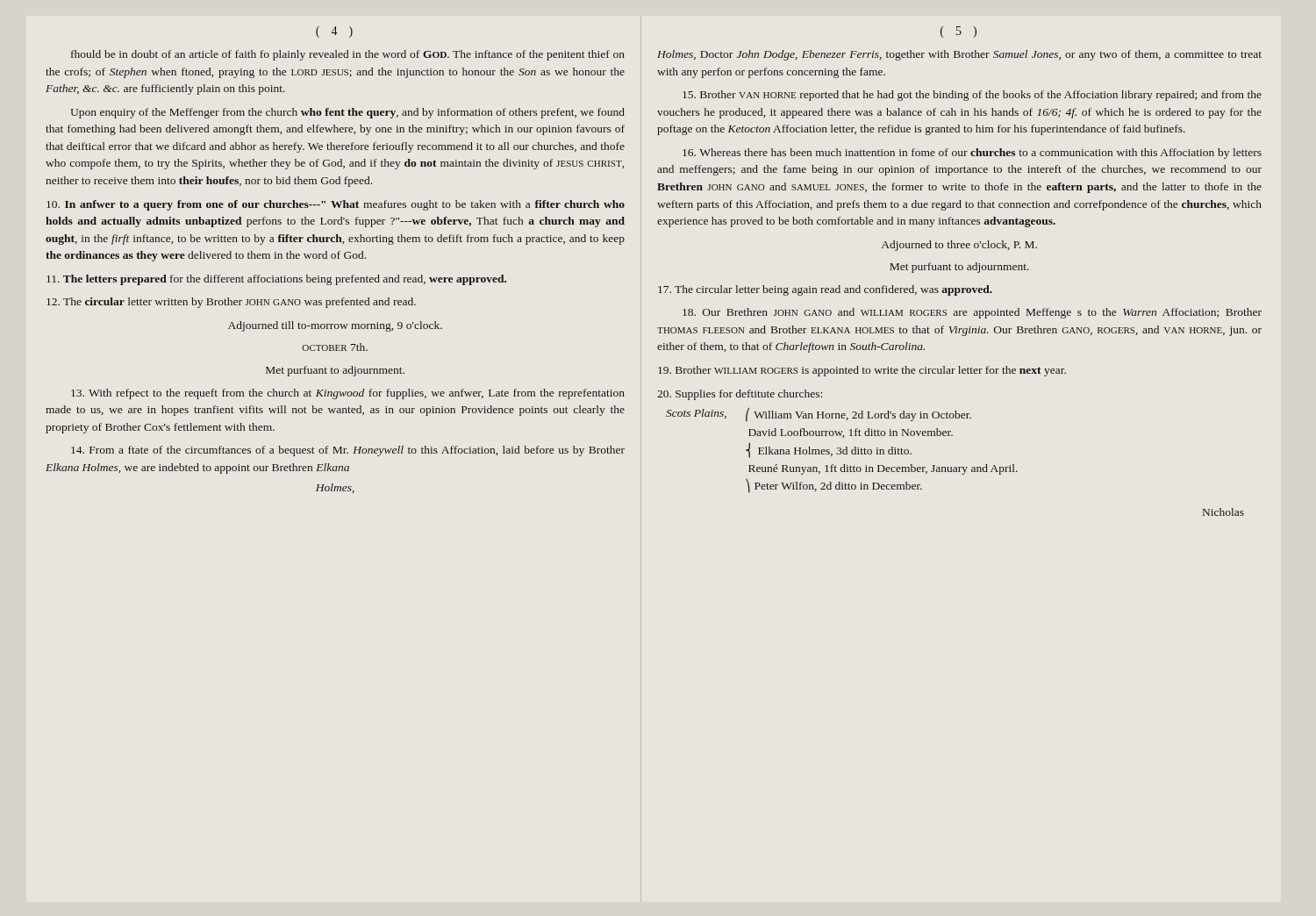Point to the element starting "Brother WILLIAM ROGERS"

(959, 370)
